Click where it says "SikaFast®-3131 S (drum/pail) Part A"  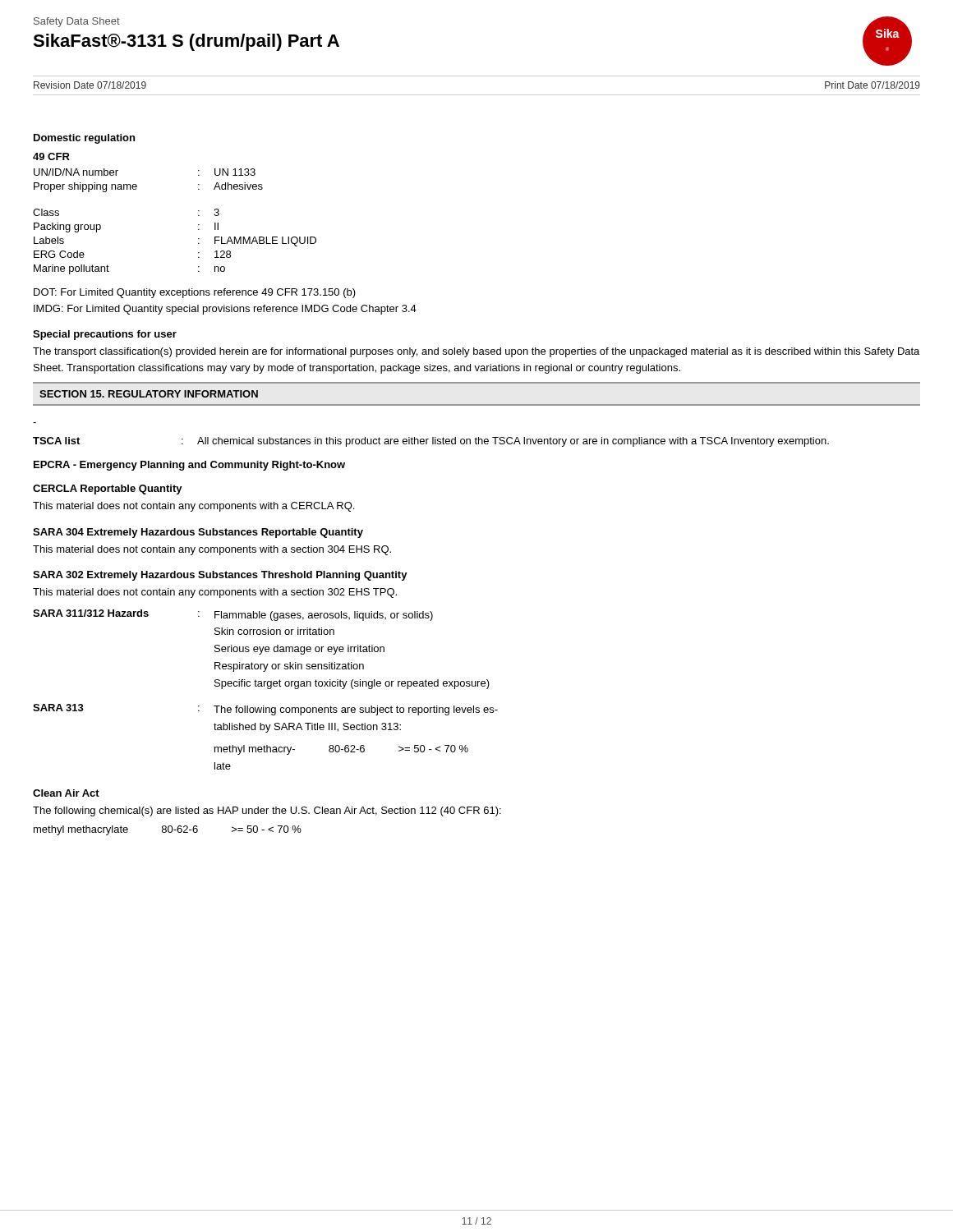click(186, 41)
